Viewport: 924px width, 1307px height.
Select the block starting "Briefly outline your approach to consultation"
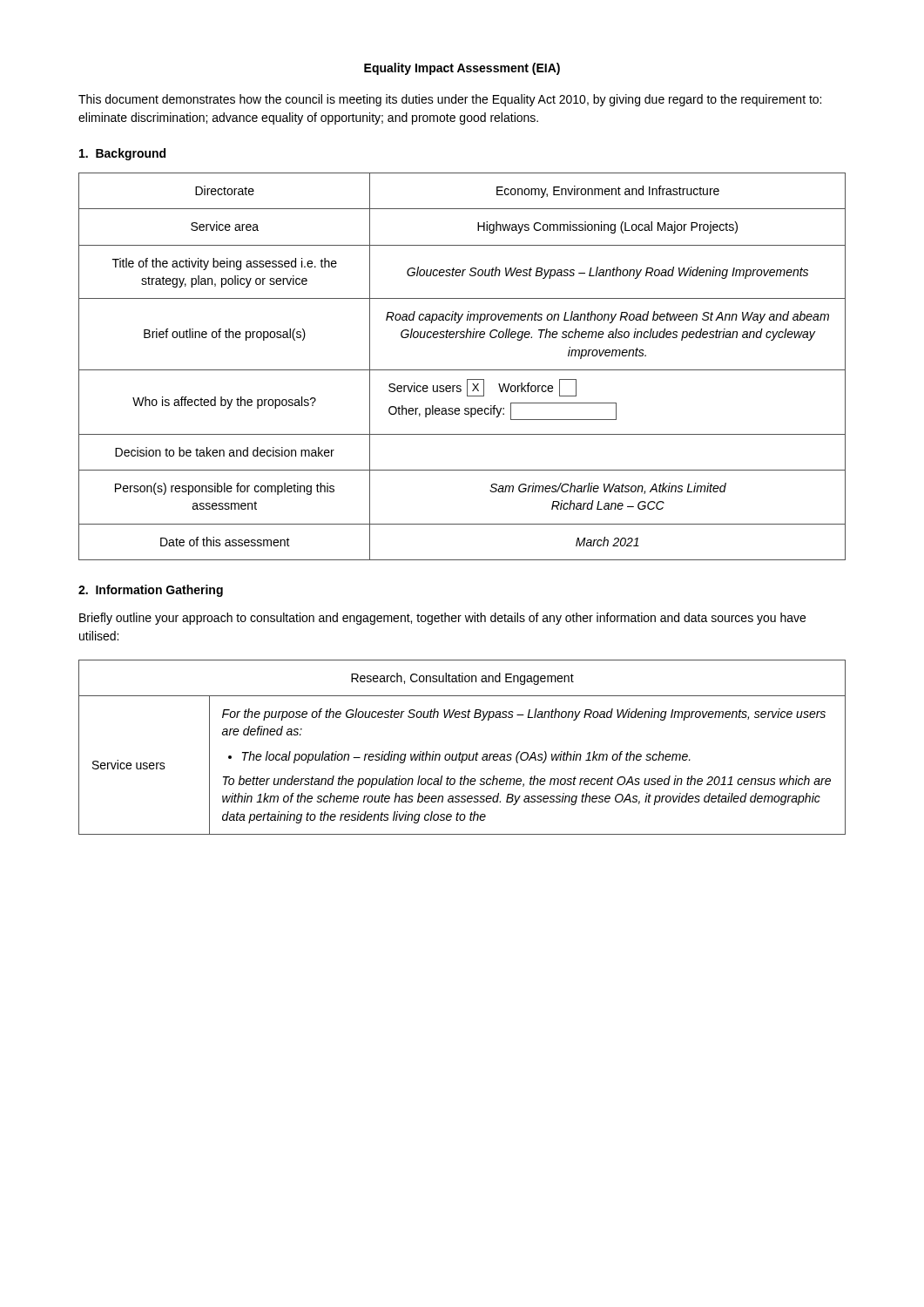click(442, 627)
